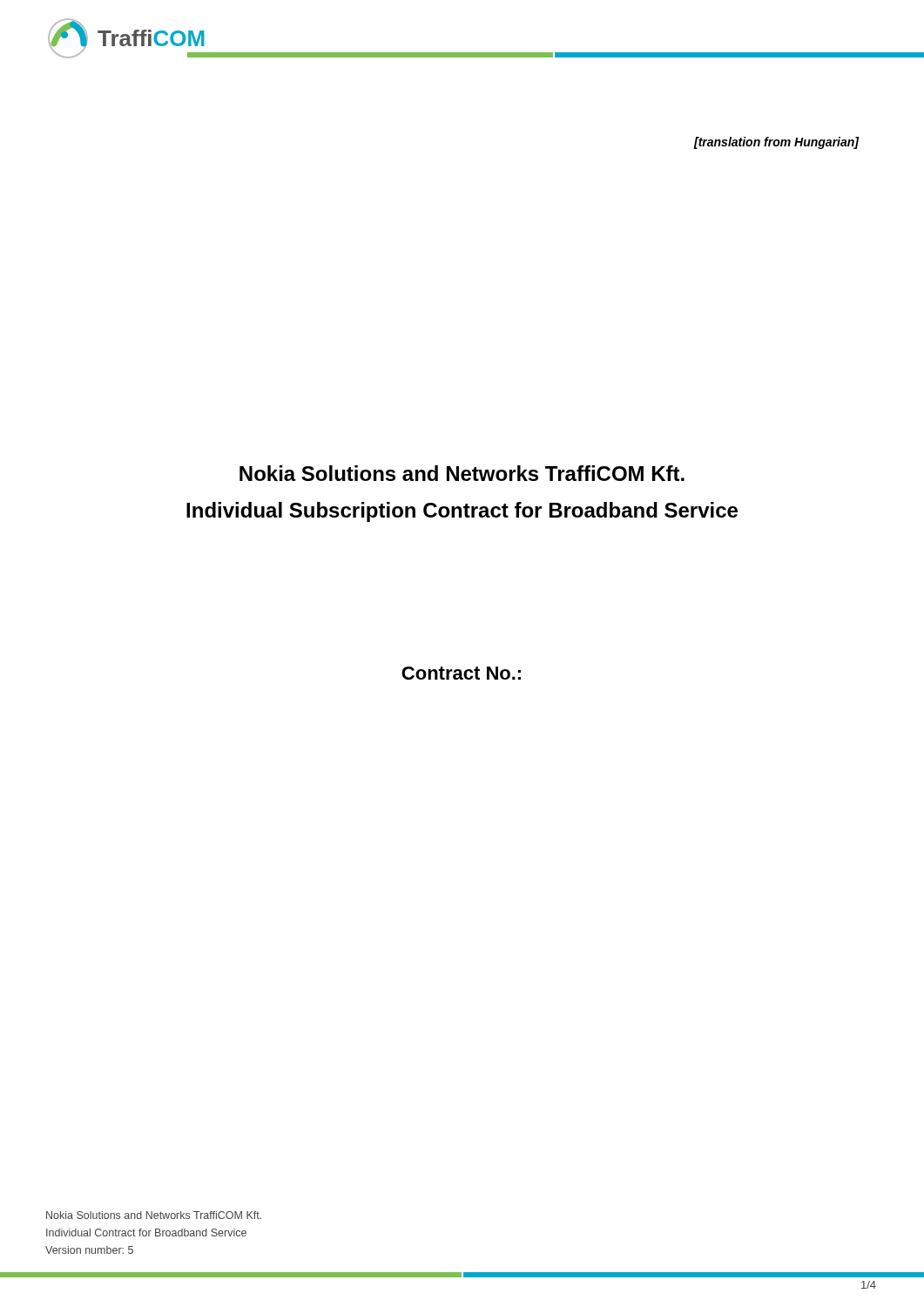924x1307 pixels.
Task: Select the title that reads "Nokia Solutions and Networks TraffiCOM"
Action: (462, 492)
